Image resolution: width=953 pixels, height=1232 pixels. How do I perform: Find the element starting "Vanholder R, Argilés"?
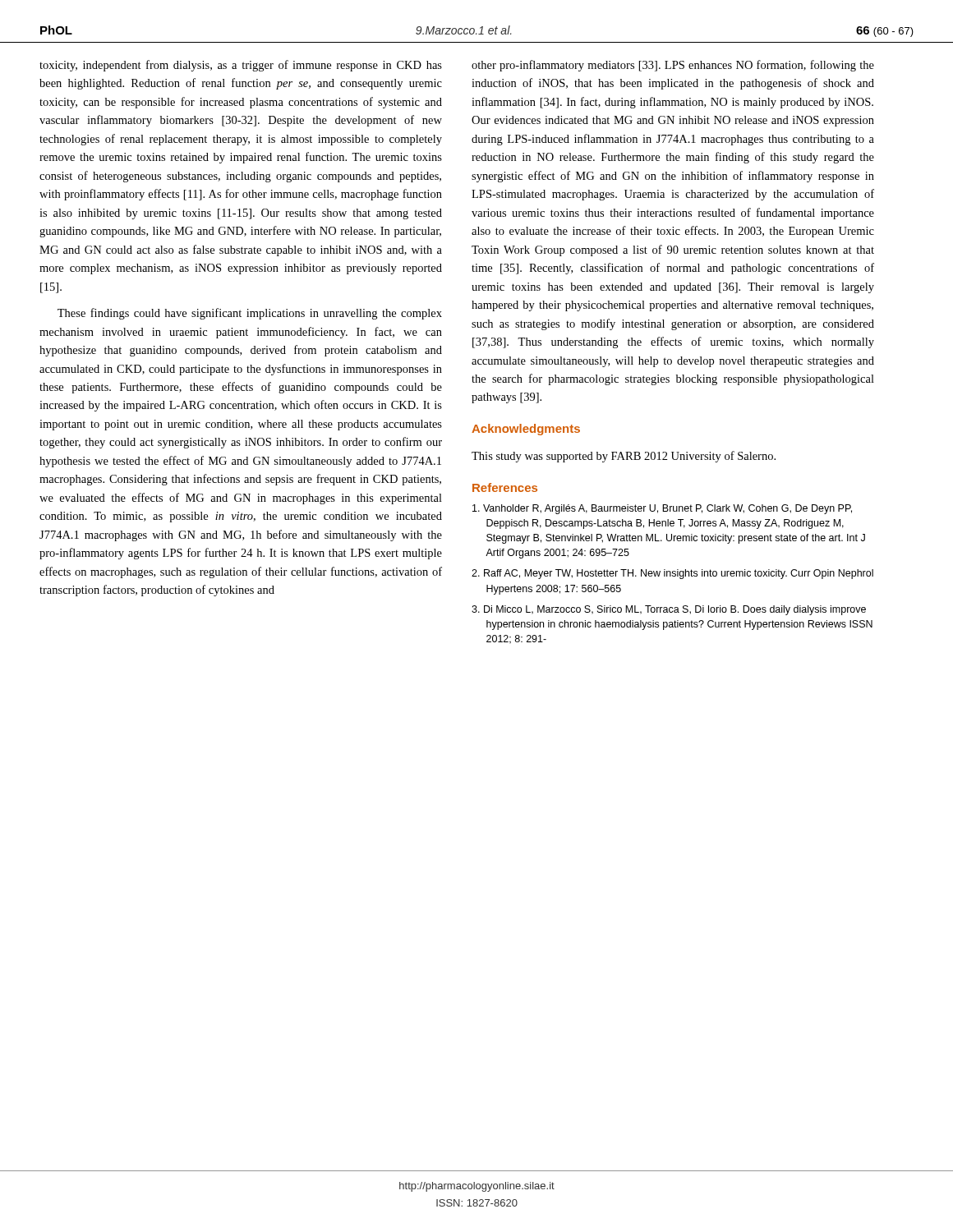669,531
